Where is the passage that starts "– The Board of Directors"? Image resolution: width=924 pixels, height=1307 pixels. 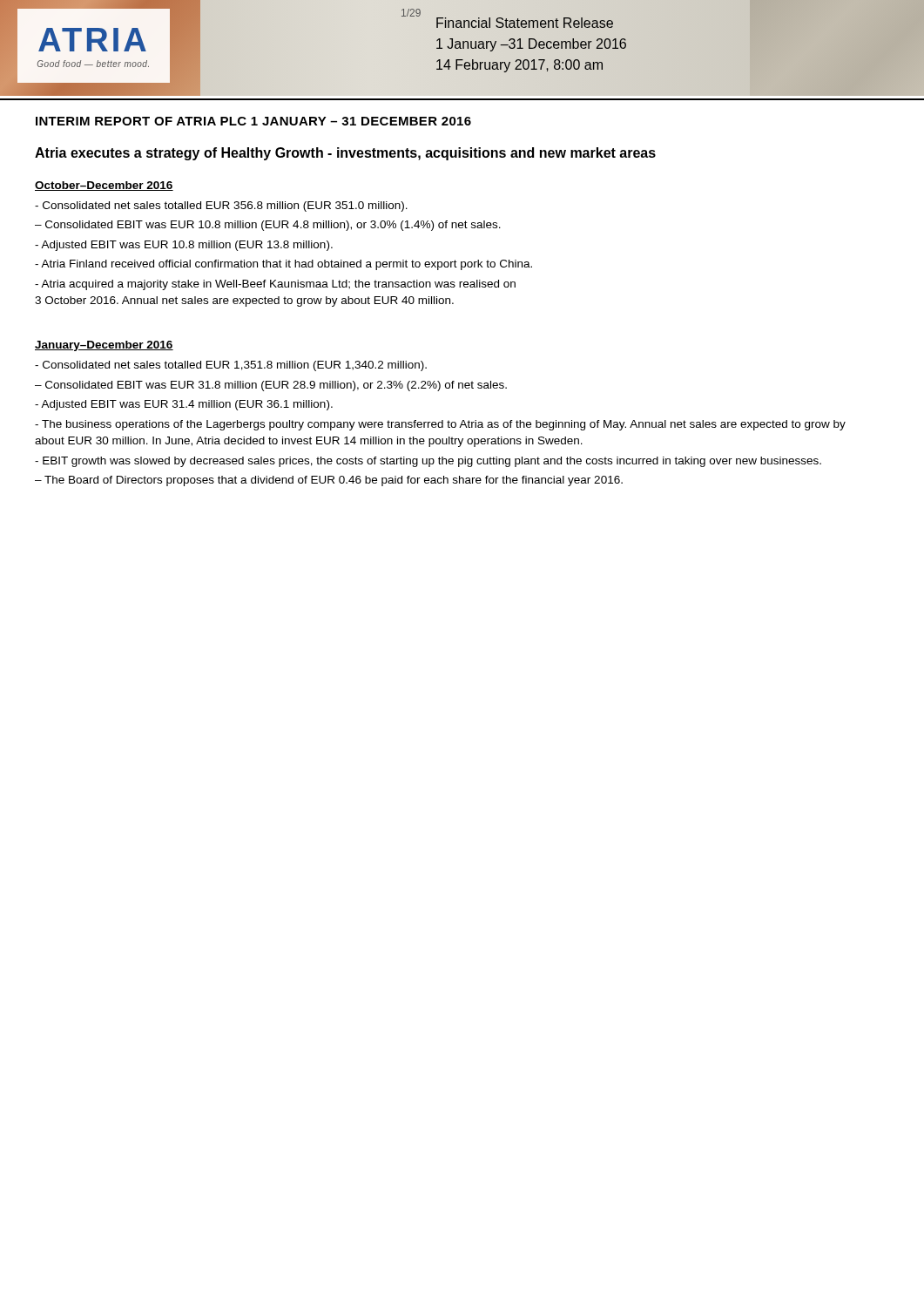453,480
